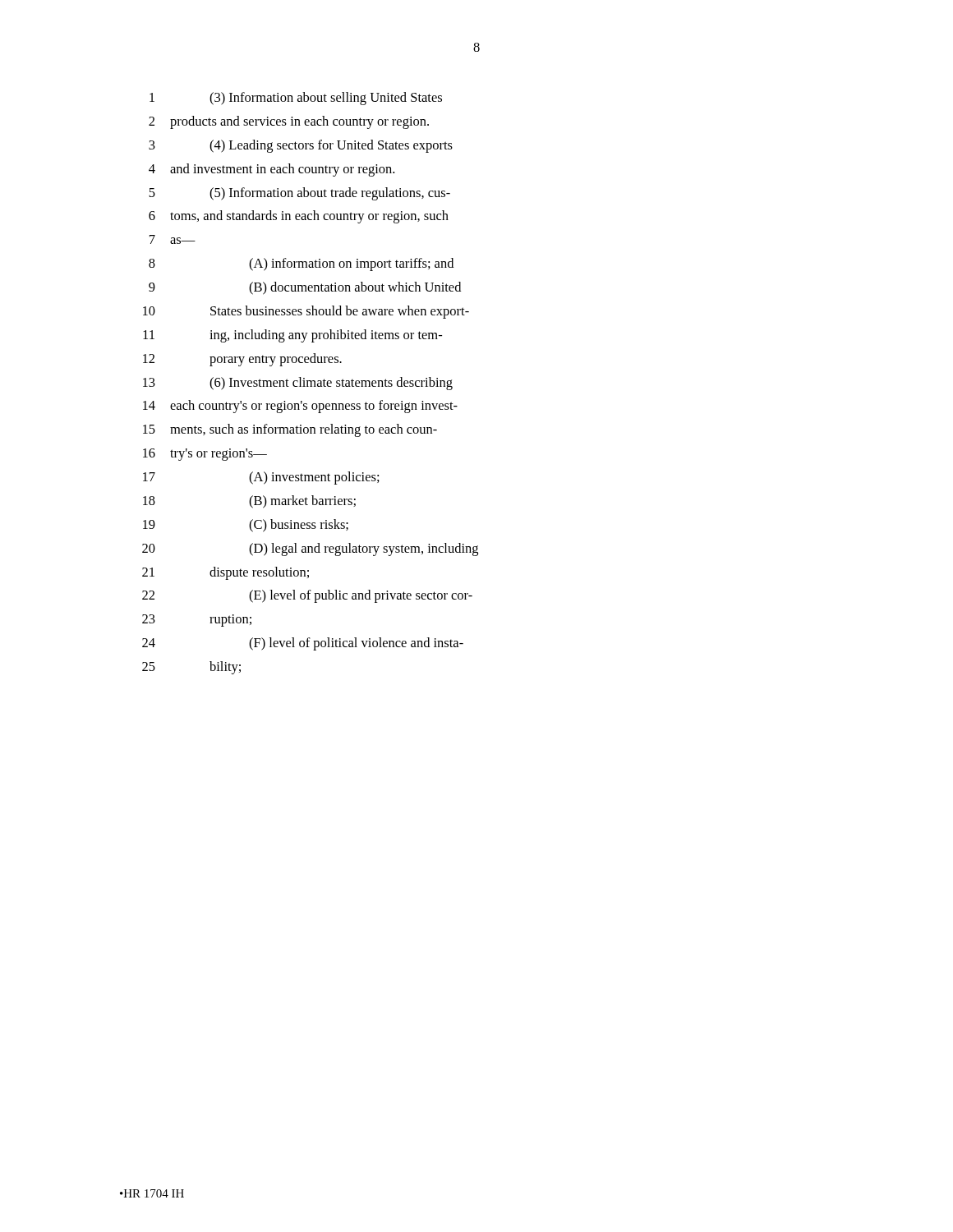953x1232 pixels.
Task: Find the list item containing "20 (D) legal and"
Action: [487, 549]
